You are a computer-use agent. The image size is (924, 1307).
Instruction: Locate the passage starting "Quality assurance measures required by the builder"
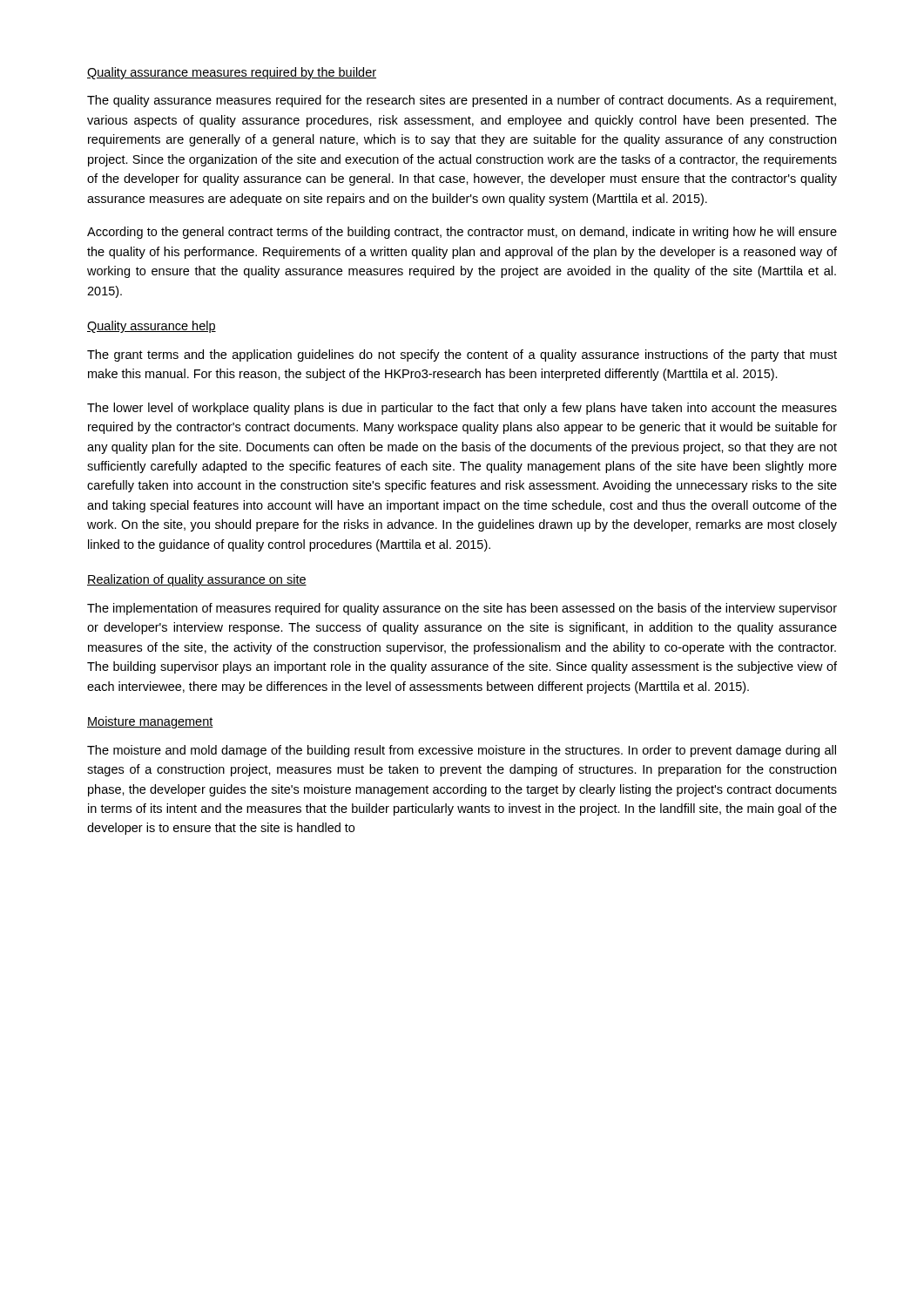[x=232, y=72]
